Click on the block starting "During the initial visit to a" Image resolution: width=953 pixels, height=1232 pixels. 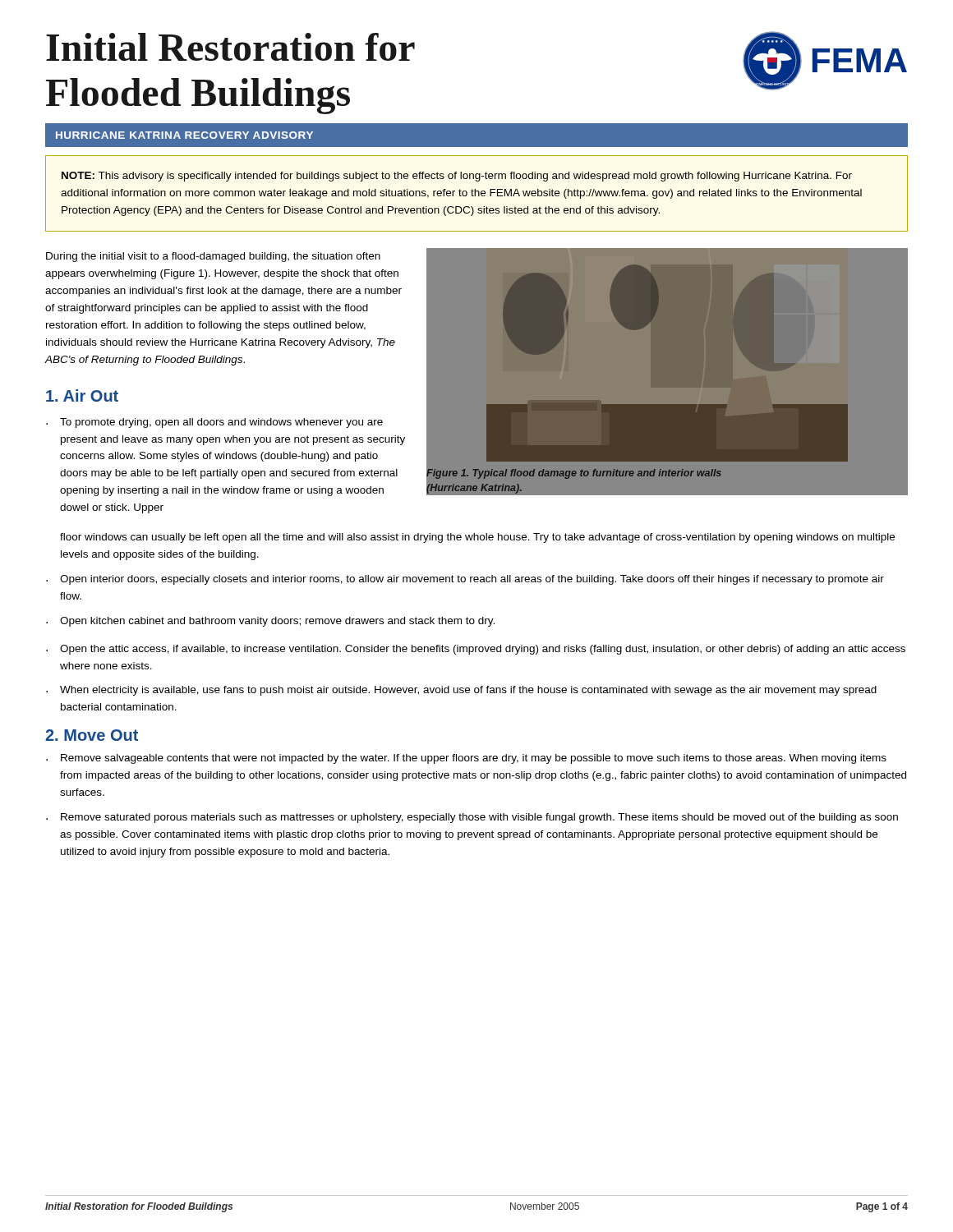[223, 308]
